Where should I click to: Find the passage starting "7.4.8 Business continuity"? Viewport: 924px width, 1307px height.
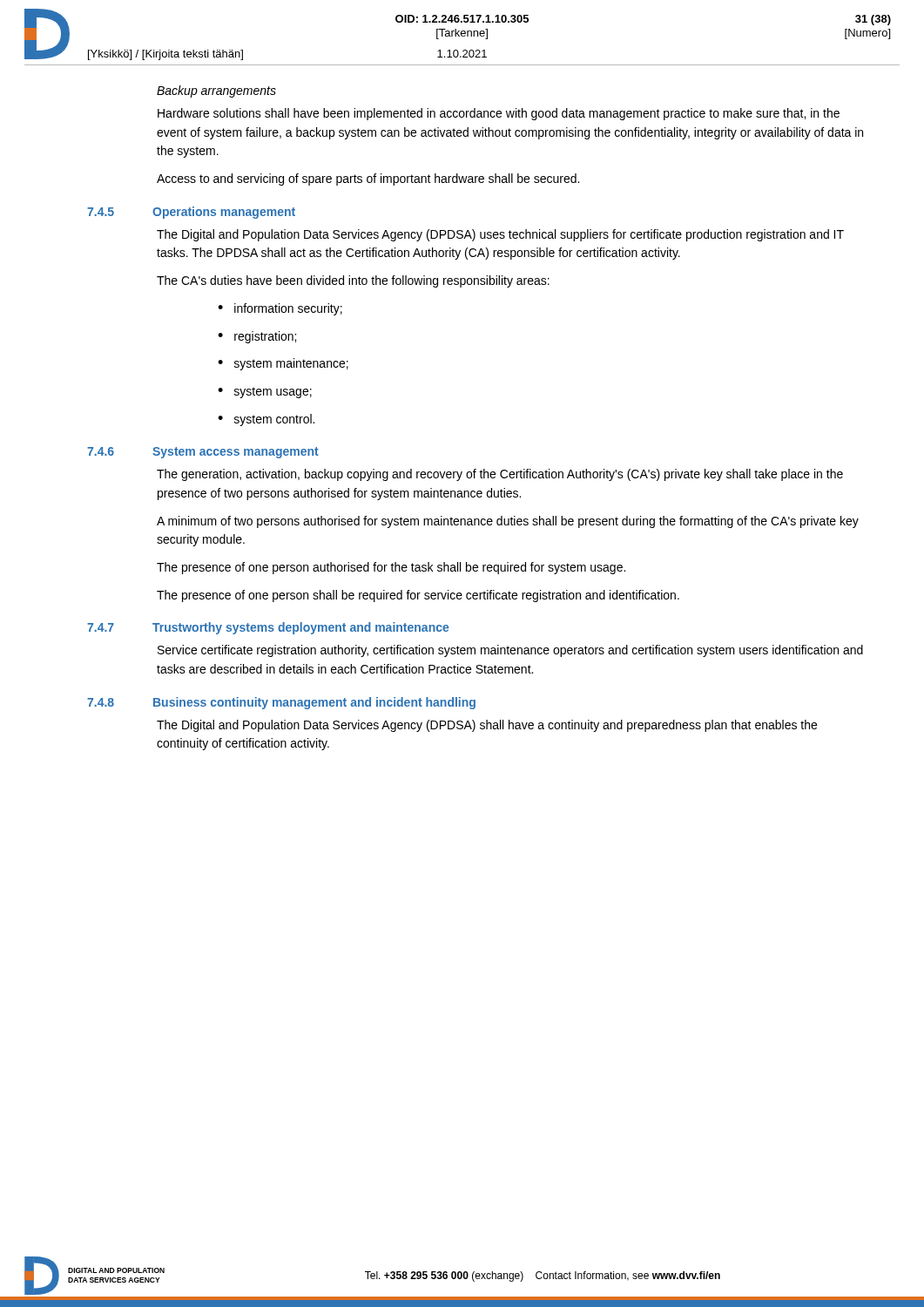coord(282,702)
